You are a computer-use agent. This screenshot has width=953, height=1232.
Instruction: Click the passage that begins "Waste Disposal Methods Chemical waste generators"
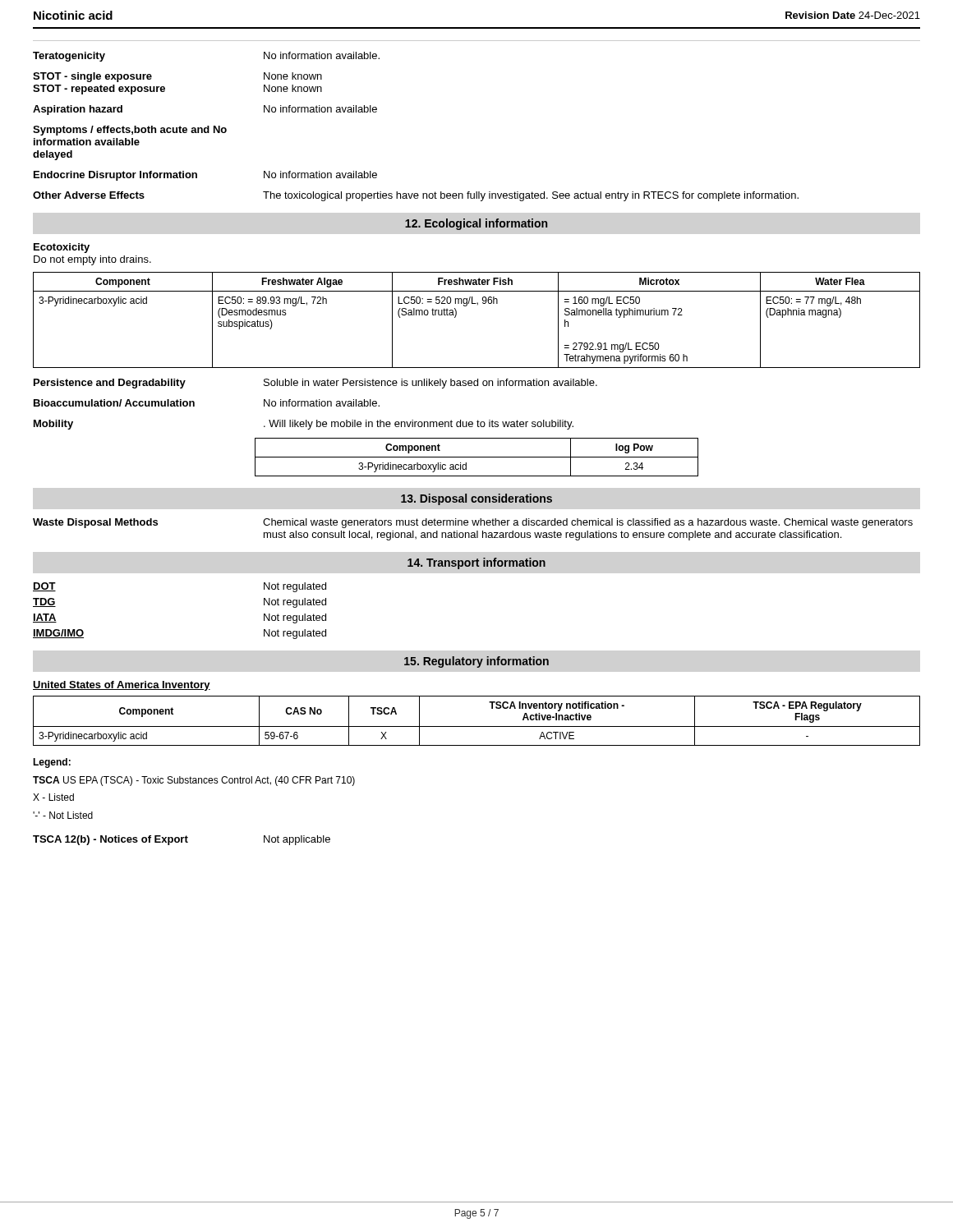476,528
